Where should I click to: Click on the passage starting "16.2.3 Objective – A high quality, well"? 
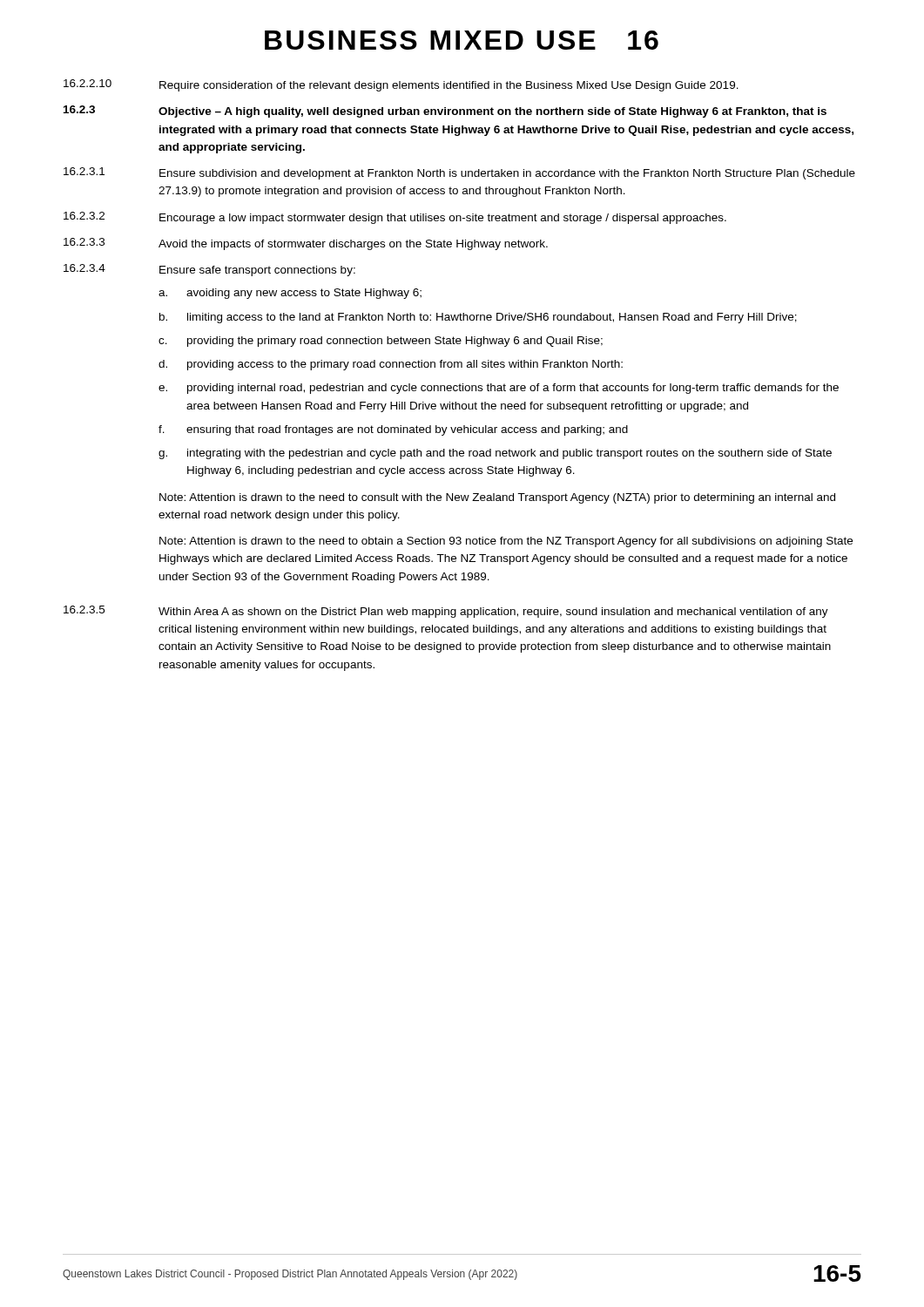(x=462, y=129)
